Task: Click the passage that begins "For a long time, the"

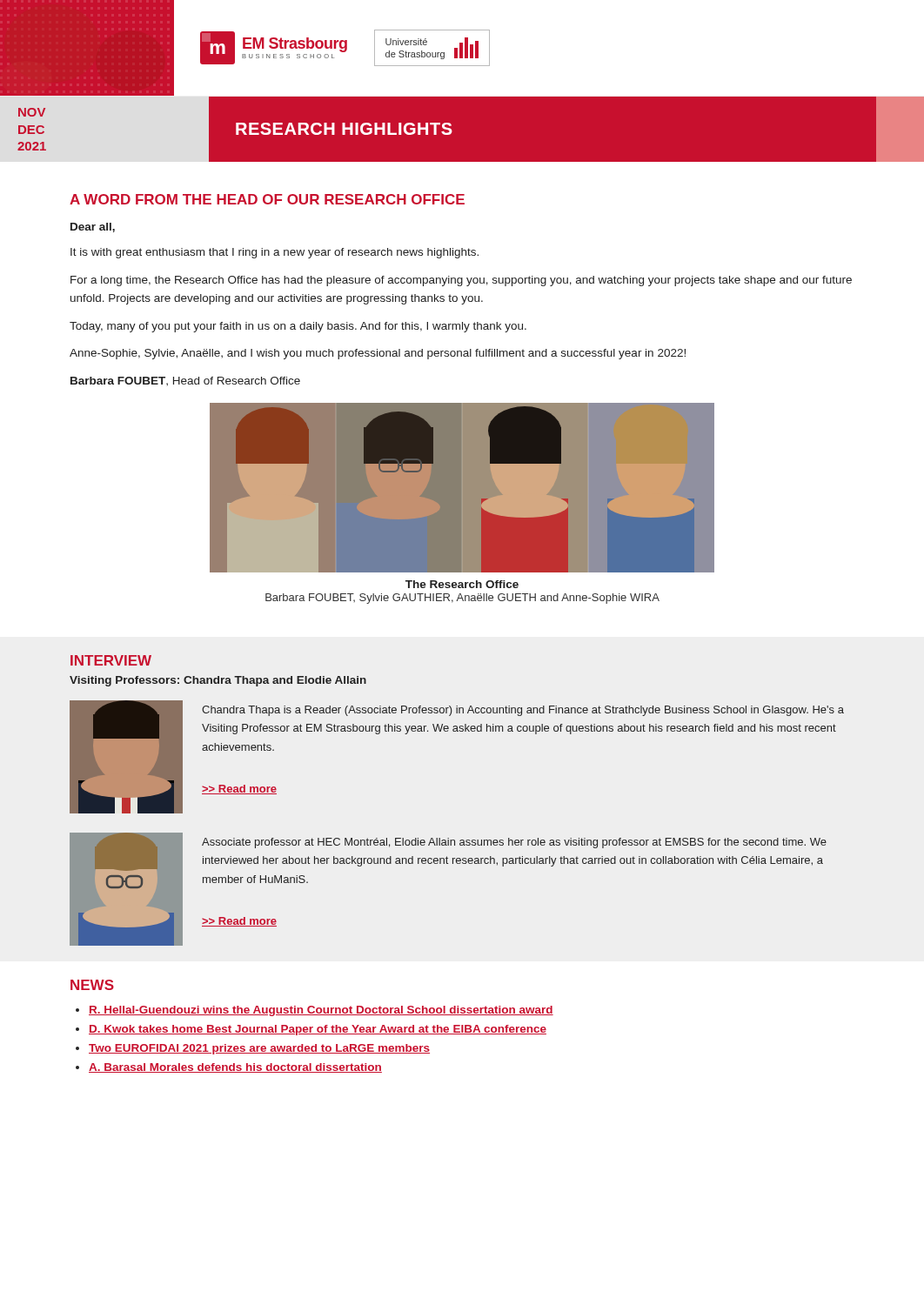Action: click(x=461, y=289)
